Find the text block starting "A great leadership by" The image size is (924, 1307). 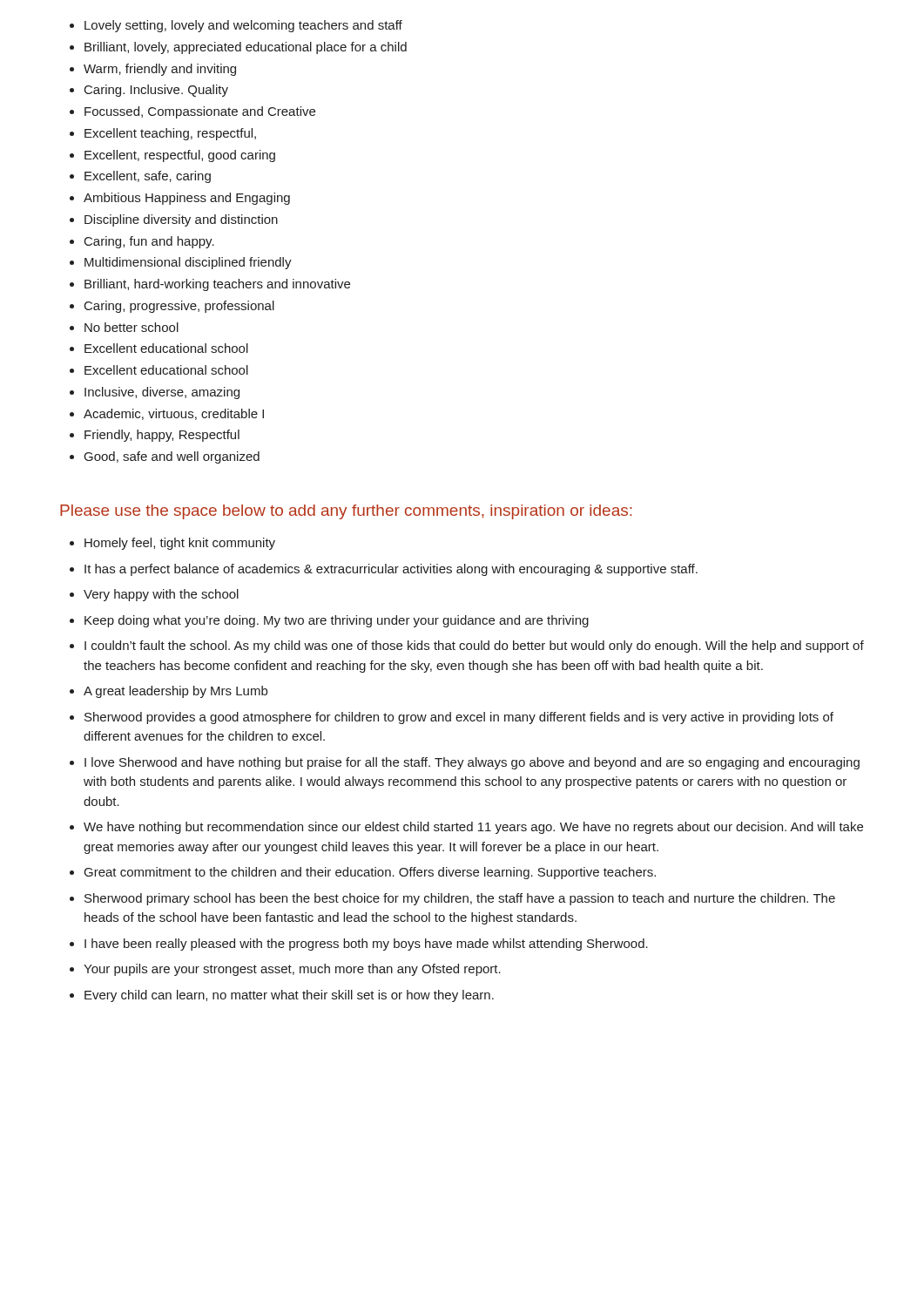tap(175, 692)
